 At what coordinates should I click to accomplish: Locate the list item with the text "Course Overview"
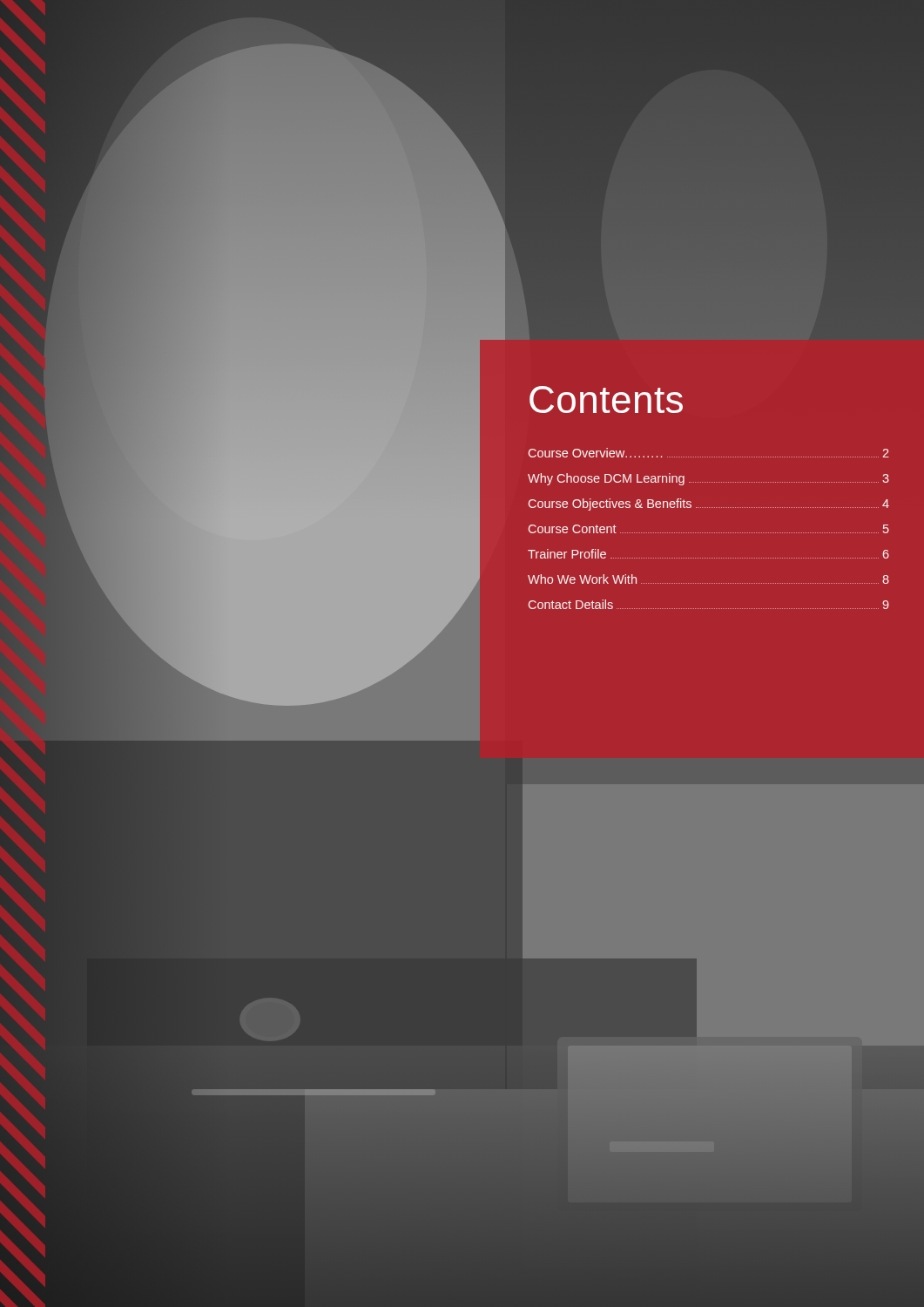coord(708,453)
